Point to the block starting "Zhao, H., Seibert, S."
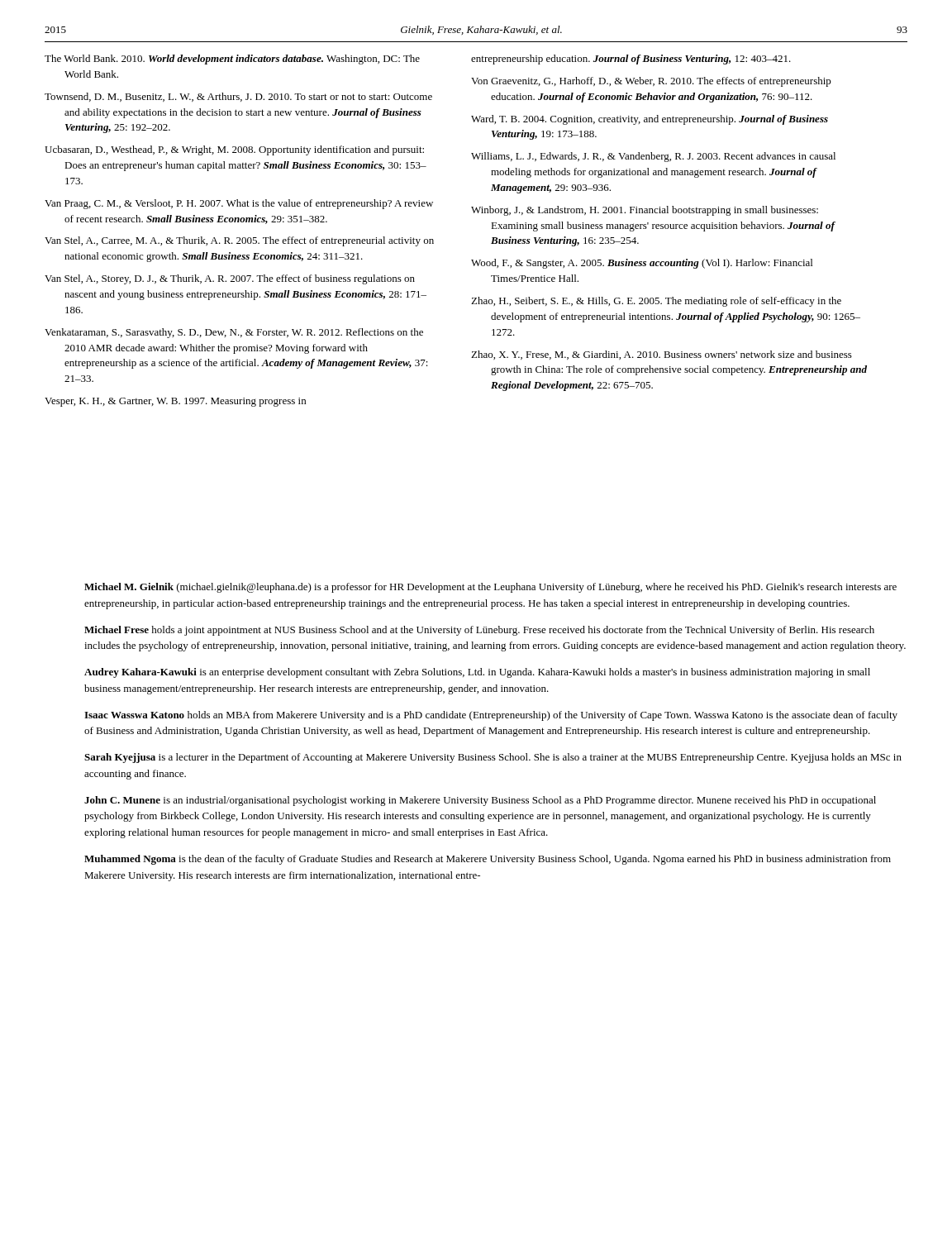952x1240 pixels. pos(666,316)
